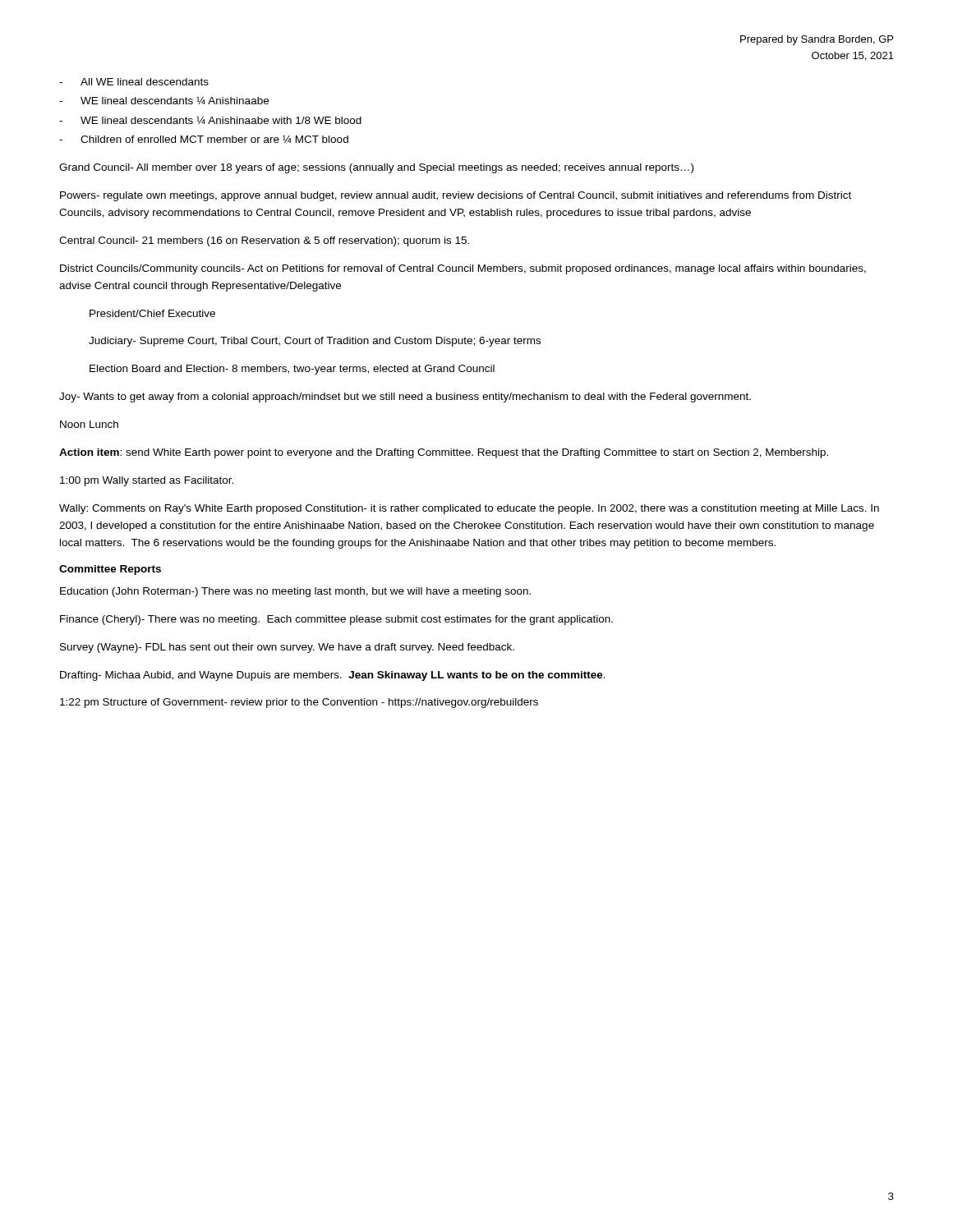Point to the element starting "- Children of enrolled MCT member or"

coord(204,139)
